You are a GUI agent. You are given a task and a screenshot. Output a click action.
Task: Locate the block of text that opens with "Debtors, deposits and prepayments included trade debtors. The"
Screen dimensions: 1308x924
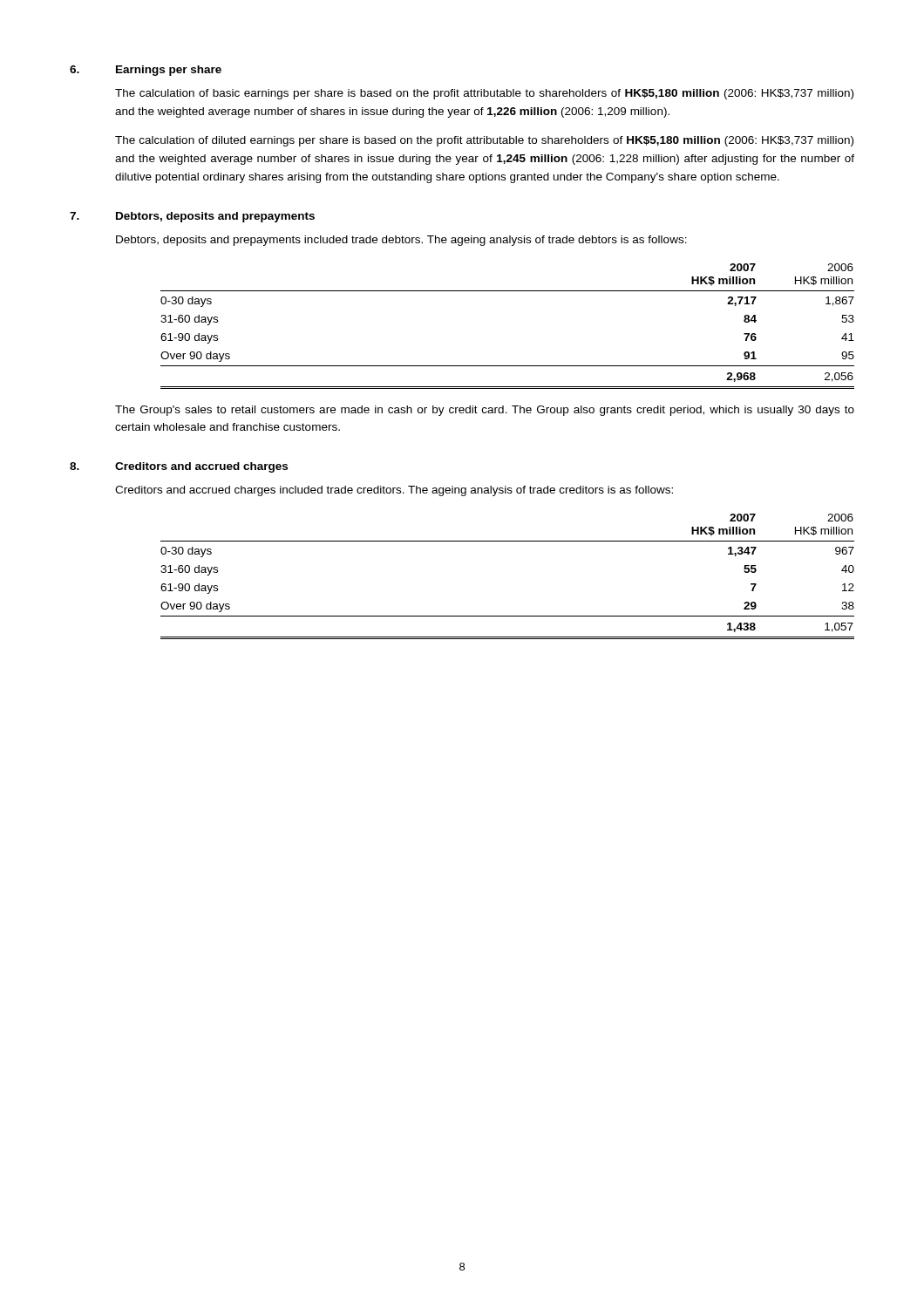401,239
